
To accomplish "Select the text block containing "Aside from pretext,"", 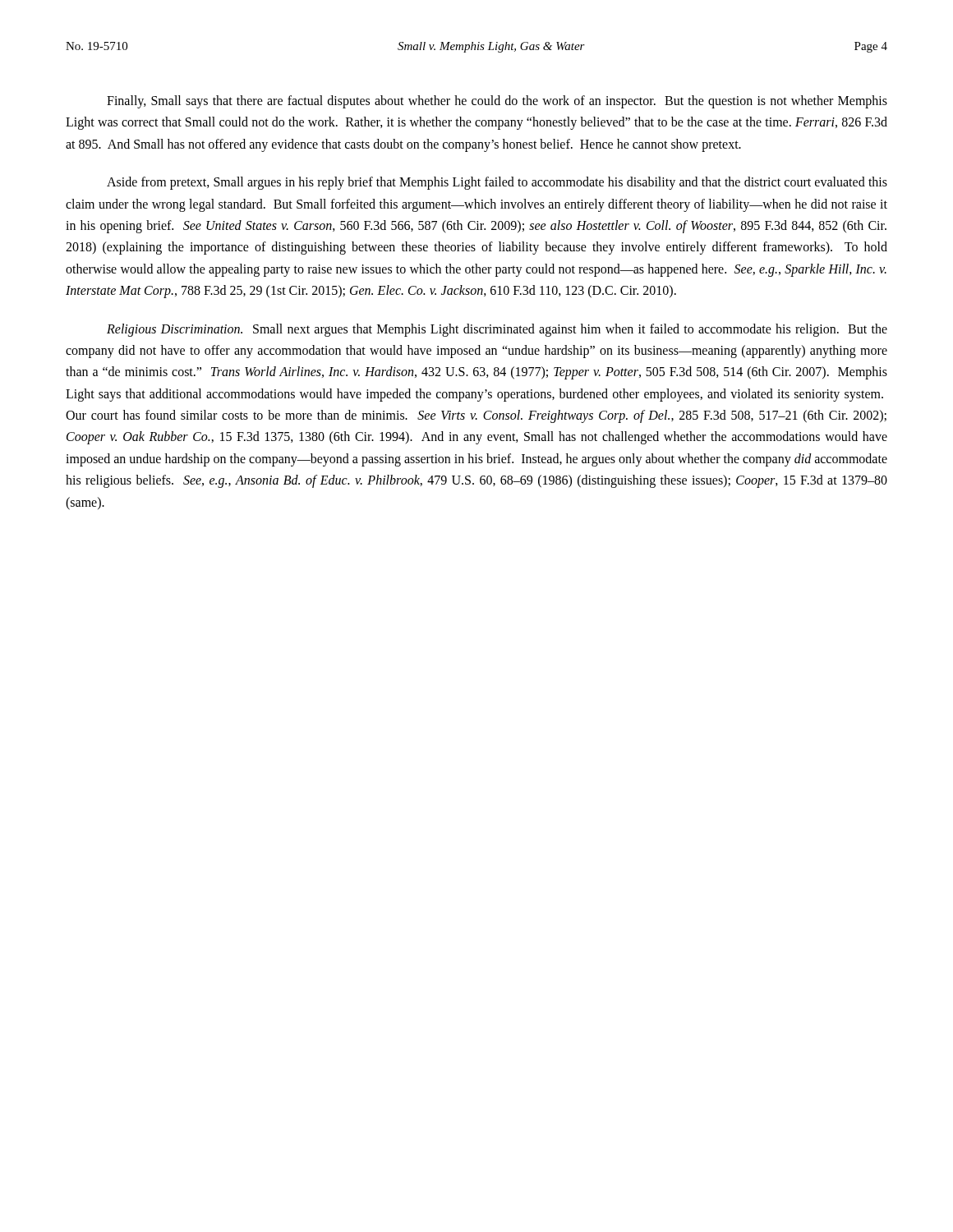I will (x=476, y=236).
